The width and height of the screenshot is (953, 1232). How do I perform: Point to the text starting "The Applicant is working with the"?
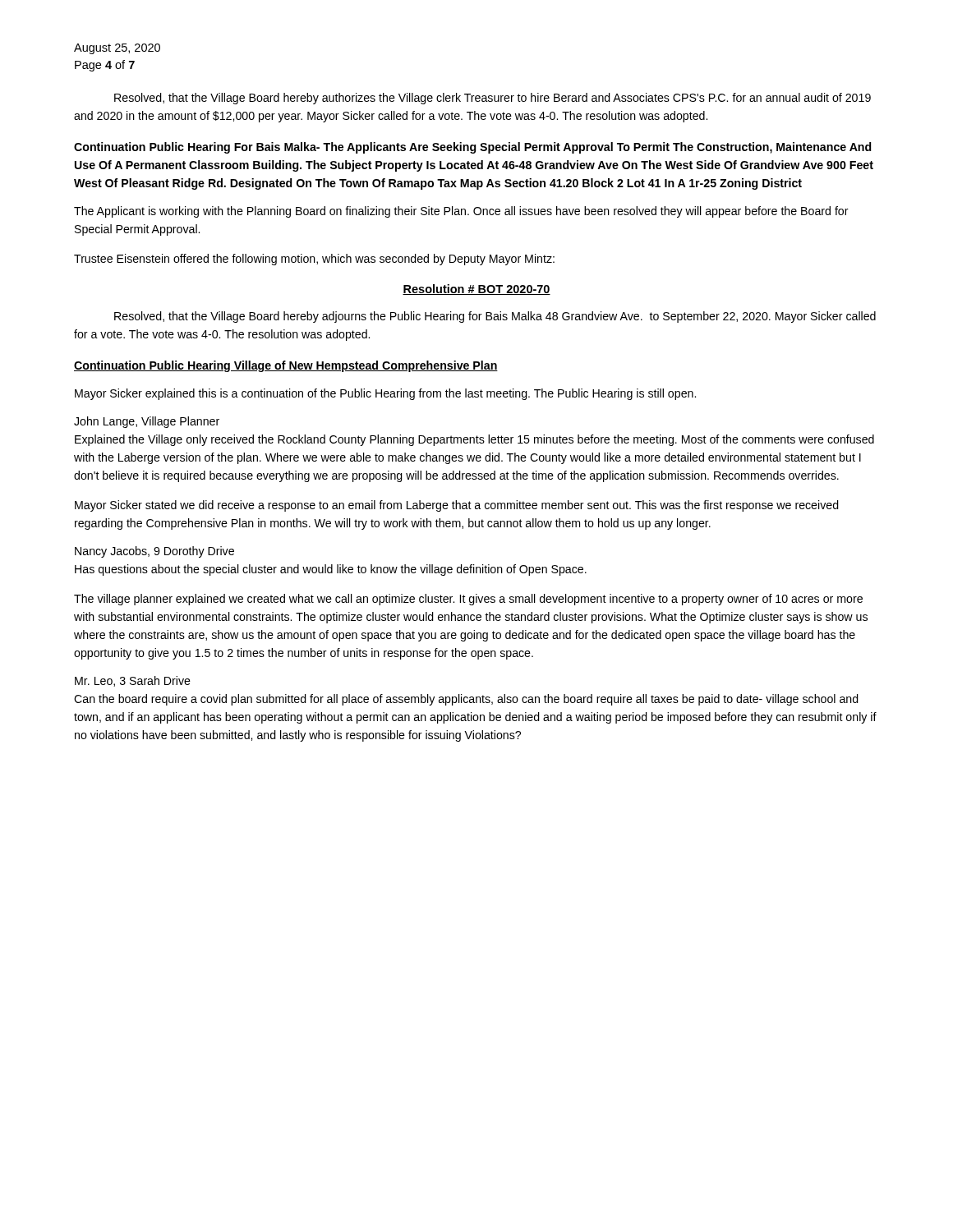(x=461, y=220)
